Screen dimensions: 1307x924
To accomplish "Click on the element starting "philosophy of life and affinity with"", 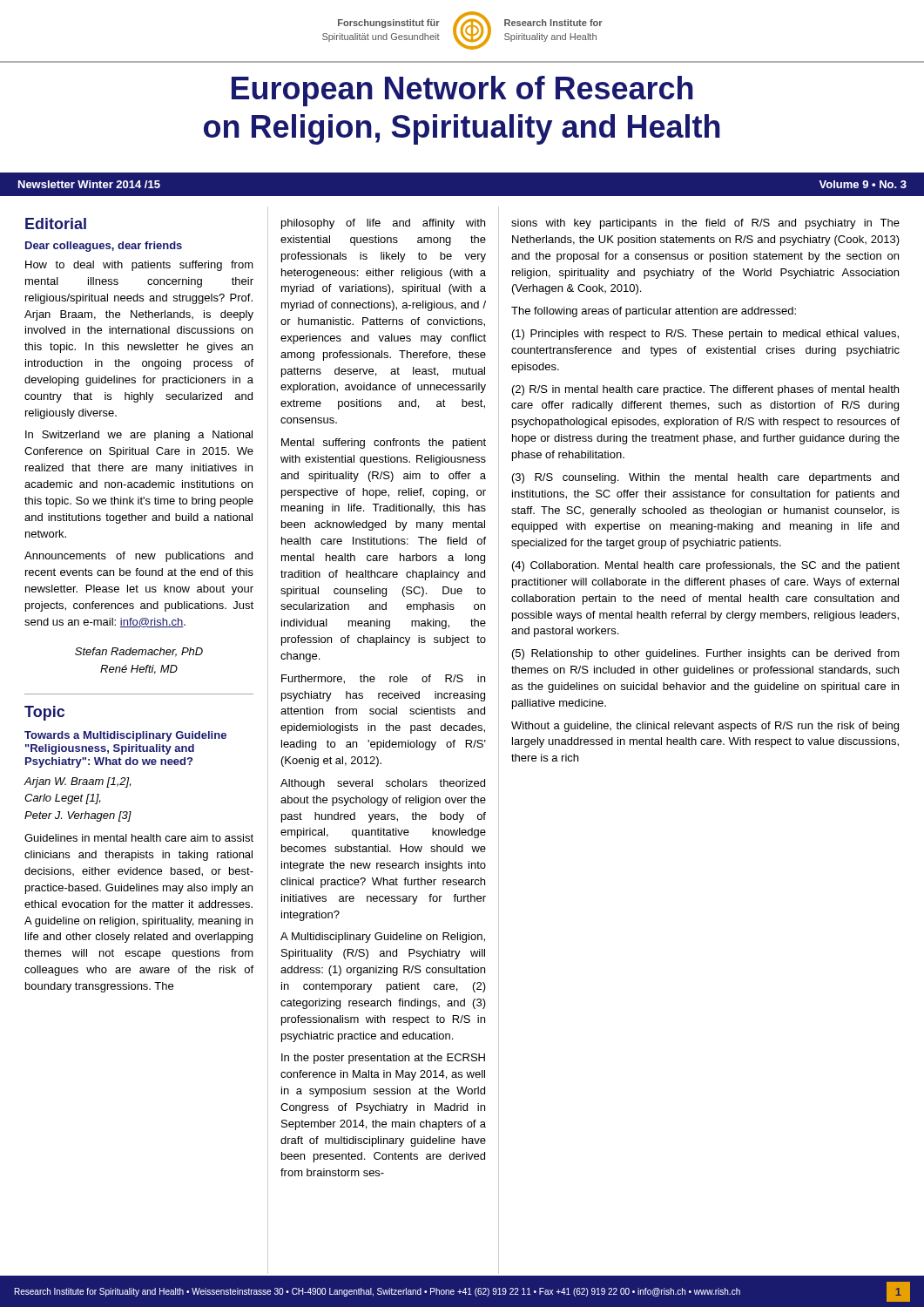I will tap(383, 322).
